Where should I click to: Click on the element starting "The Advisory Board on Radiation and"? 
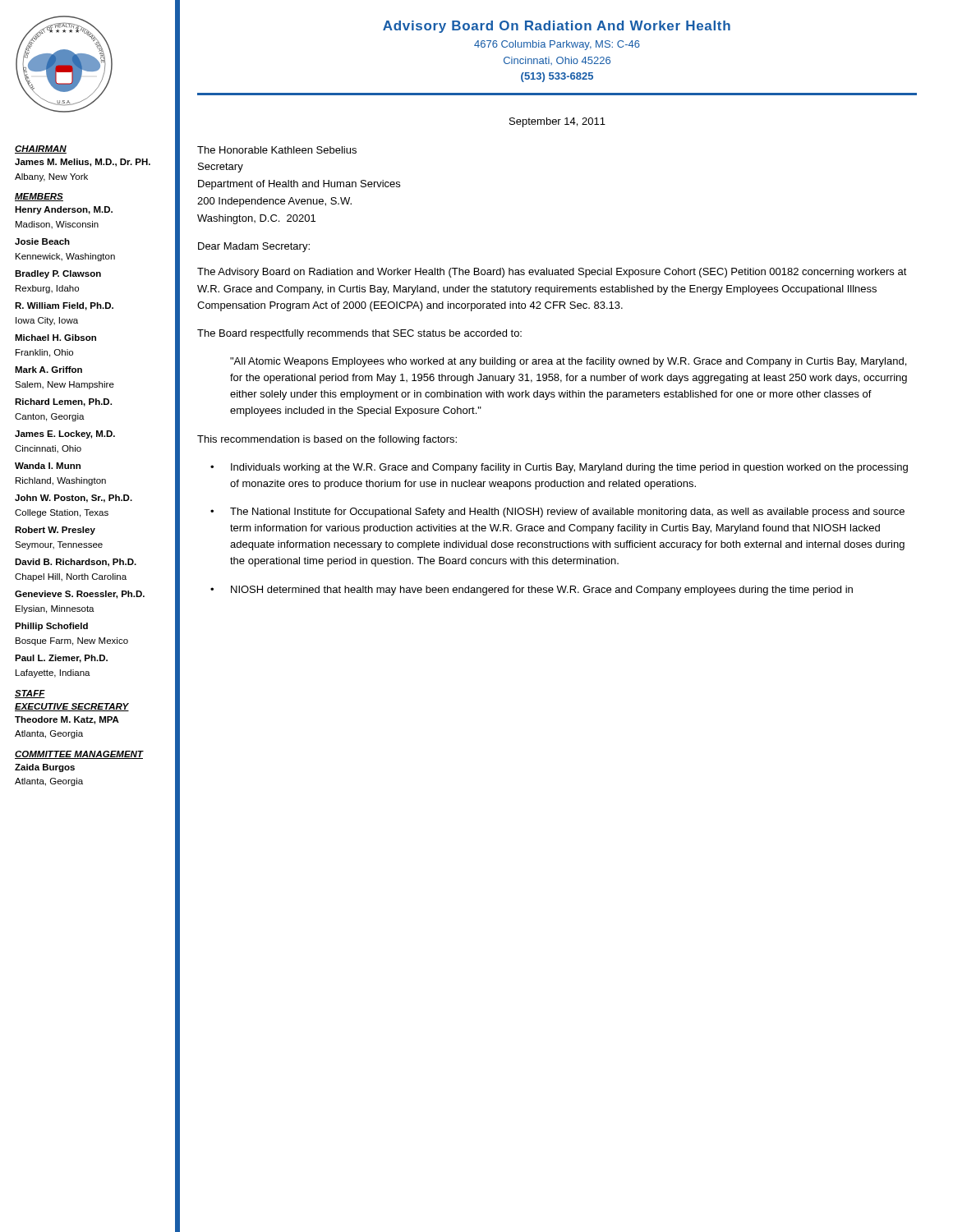point(552,288)
